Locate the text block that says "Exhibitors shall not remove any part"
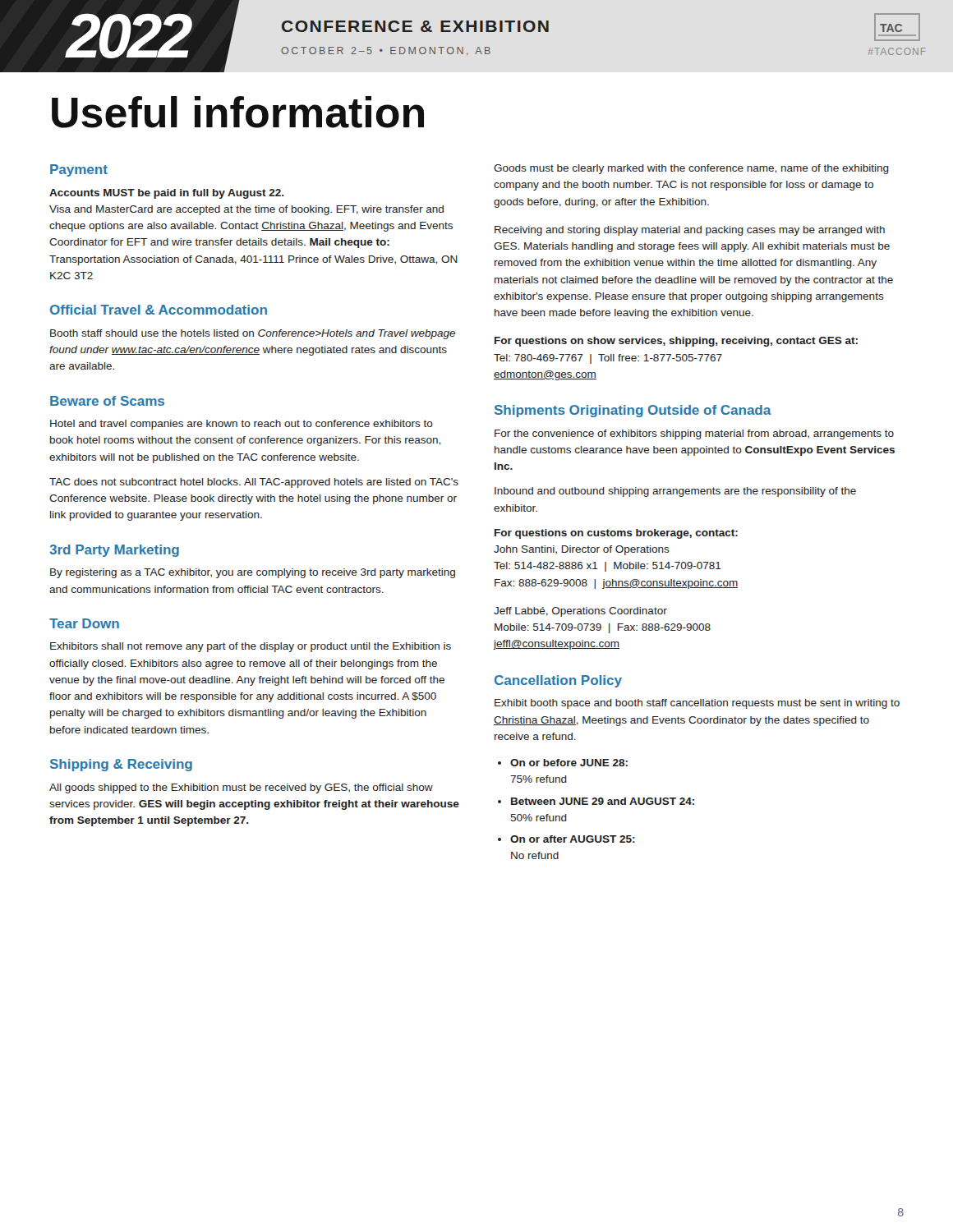Screen dimensions: 1232x953 [250, 688]
